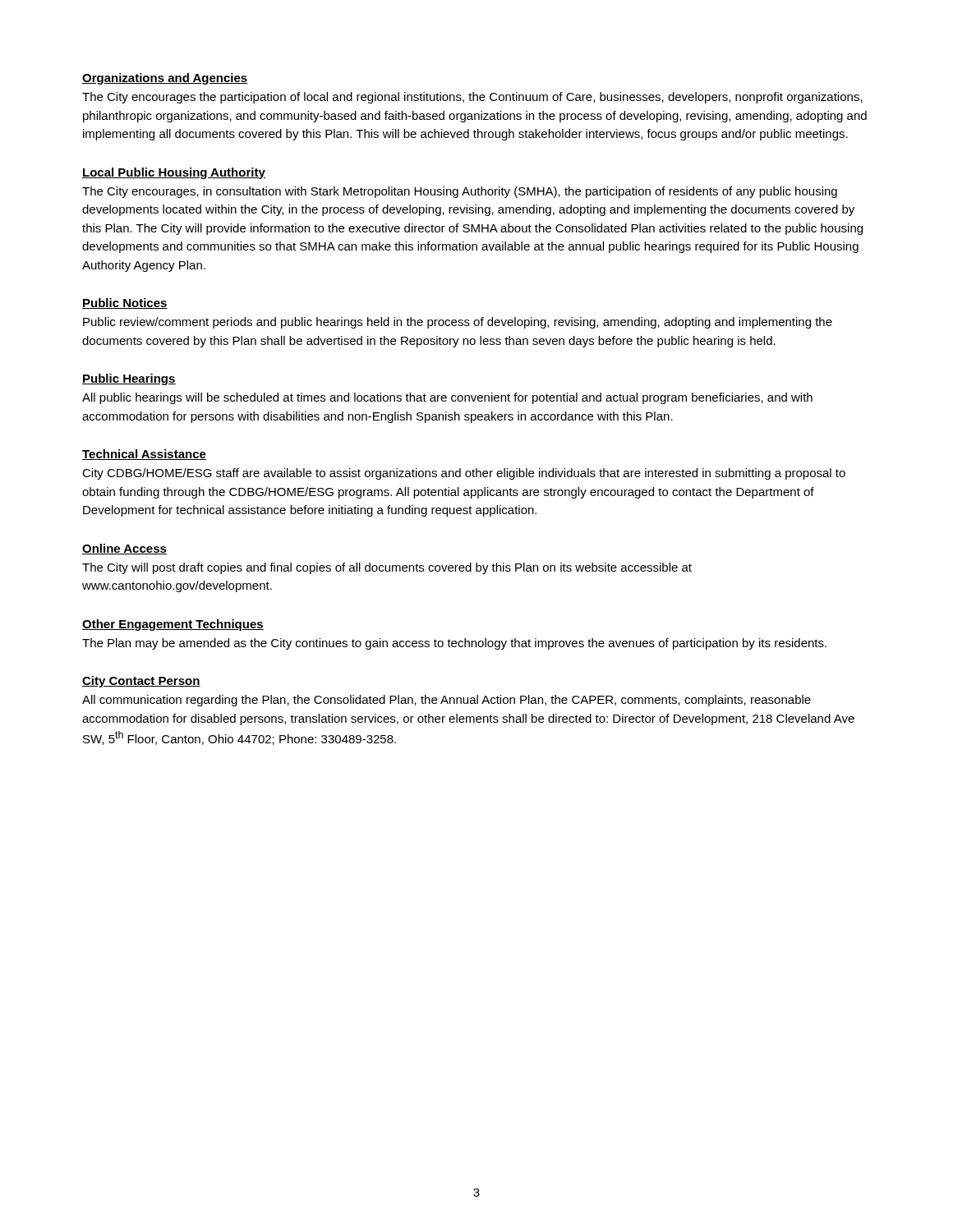Locate the block of text that opens with "The City will post draft copies and"
953x1232 pixels.
387,576
